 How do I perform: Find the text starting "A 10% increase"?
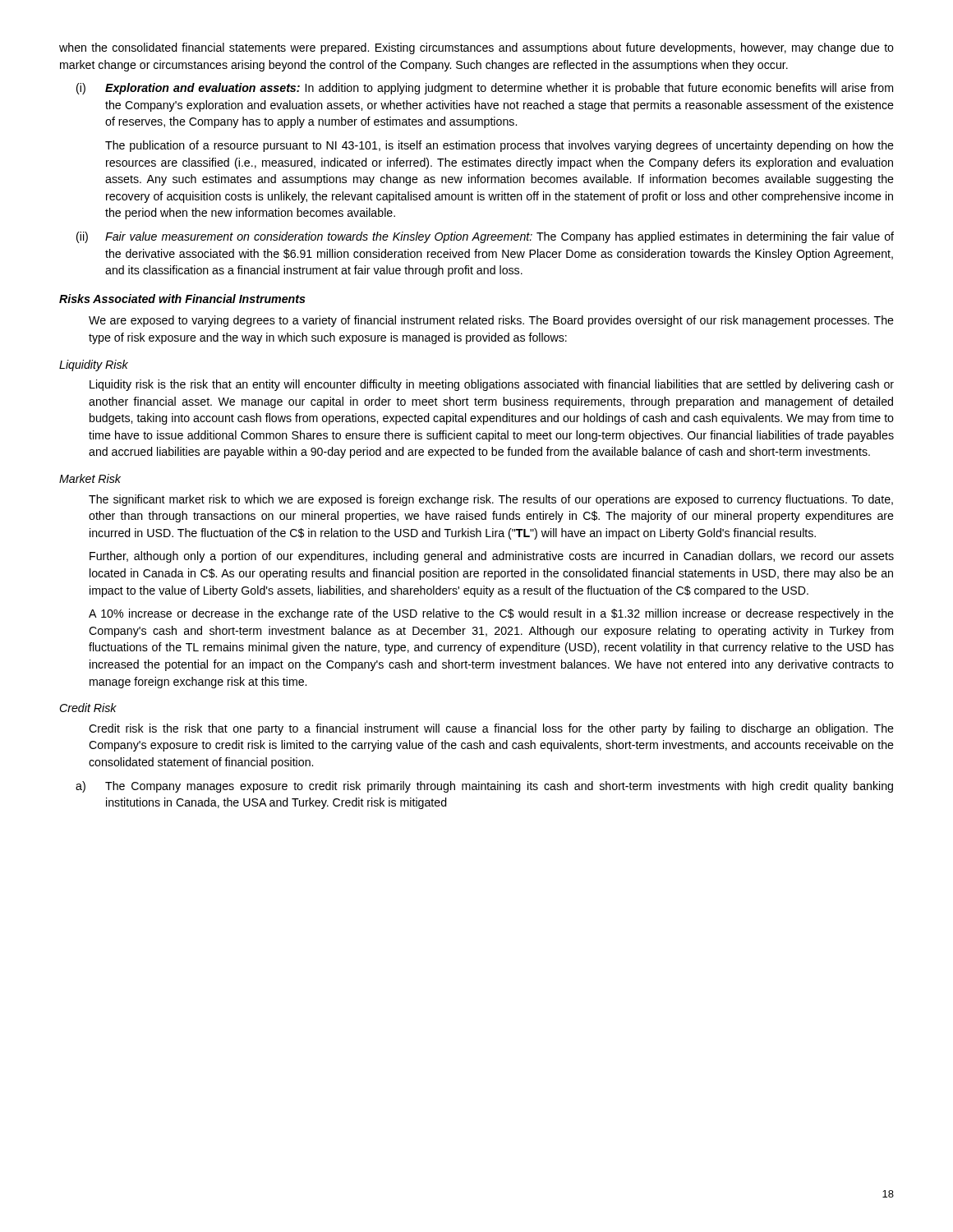click(x=476, y=648)
